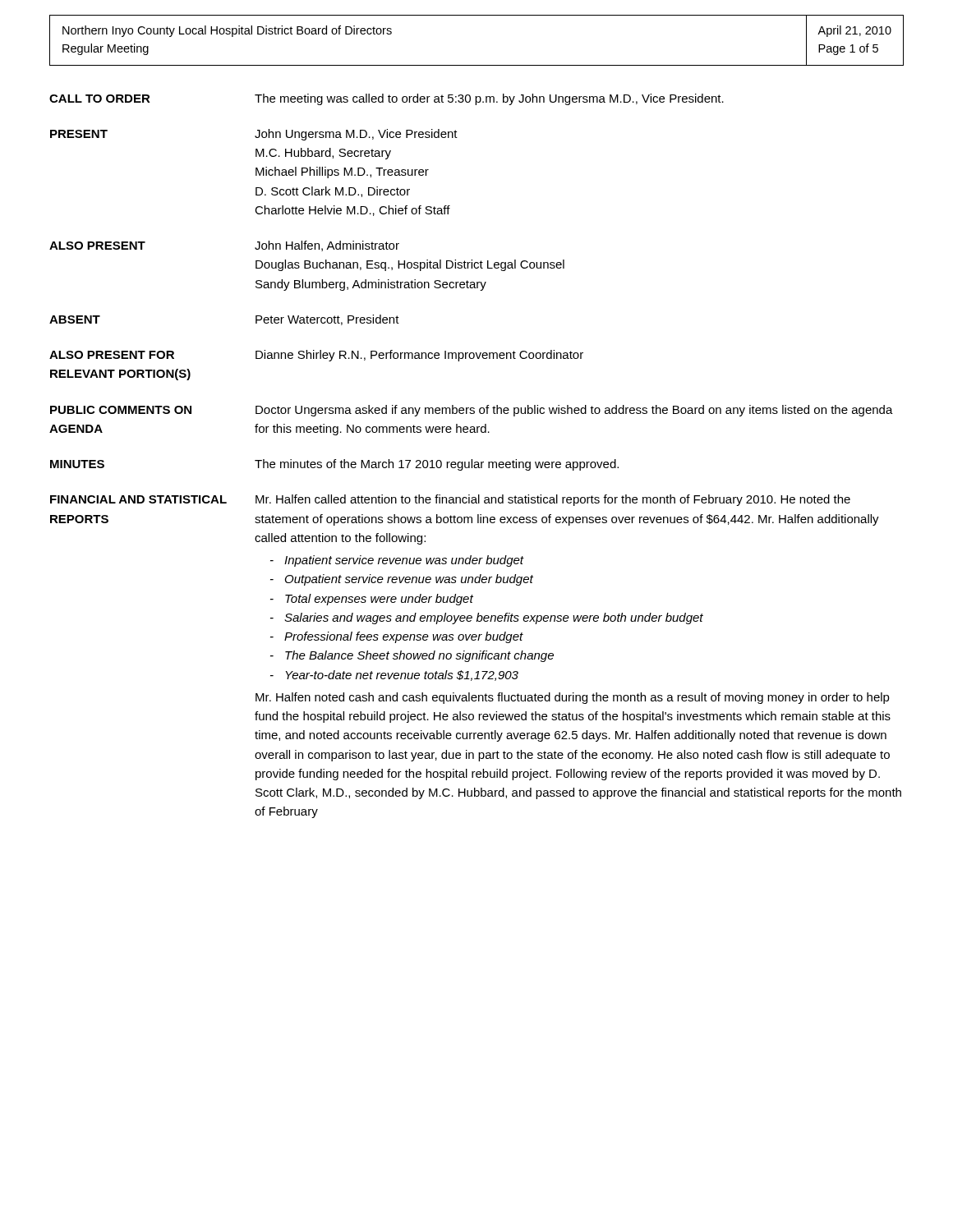Select the text block that reads "FINANCIAL AND STATISTICAL REPORTS Mr. Halfen called"
Image resolution: width=953 pixels, height=1232 pixels.
pyautogui.click(x=476, y=655)
